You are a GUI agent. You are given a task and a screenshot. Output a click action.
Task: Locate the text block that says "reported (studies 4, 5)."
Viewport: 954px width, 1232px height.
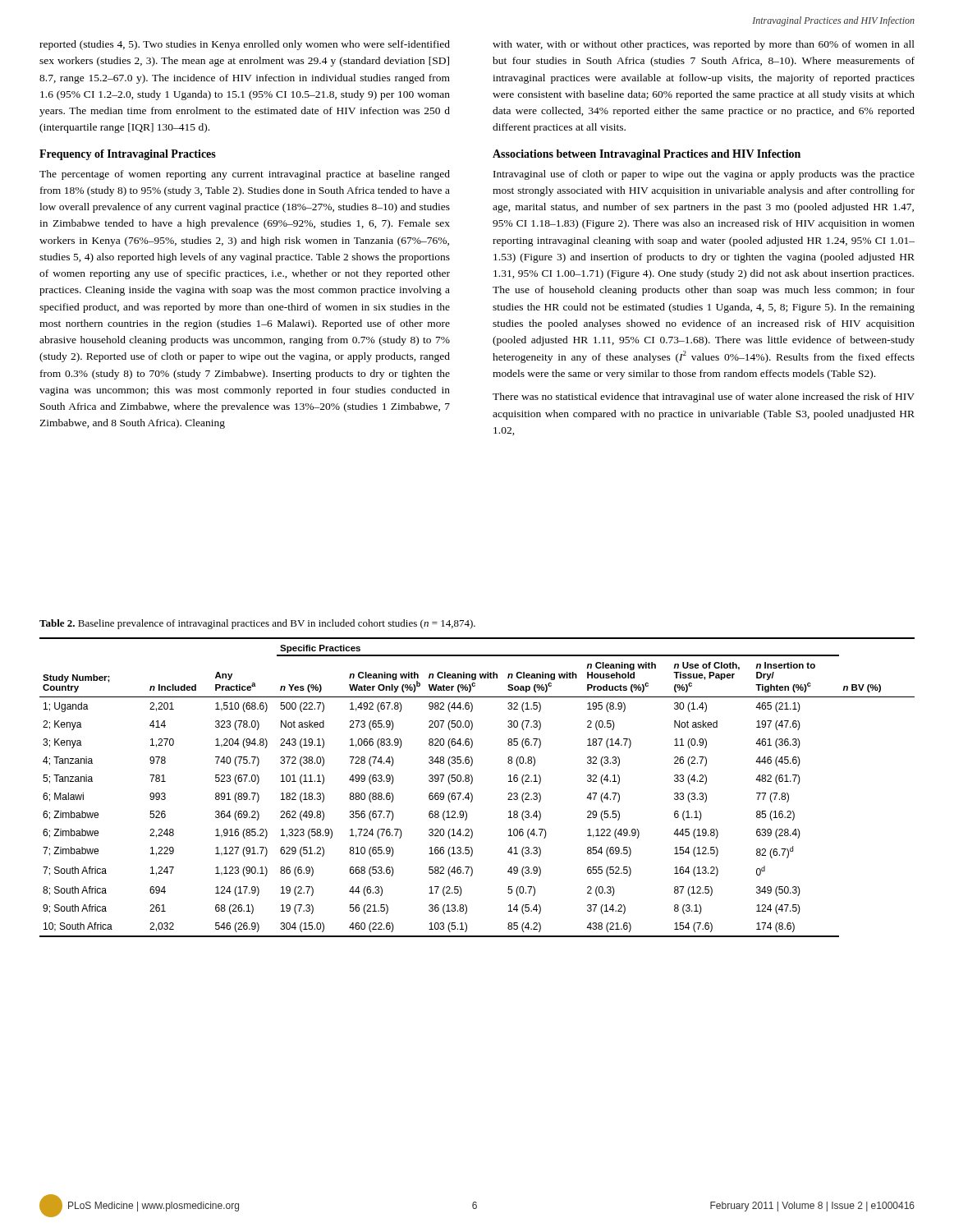(245, 86)
